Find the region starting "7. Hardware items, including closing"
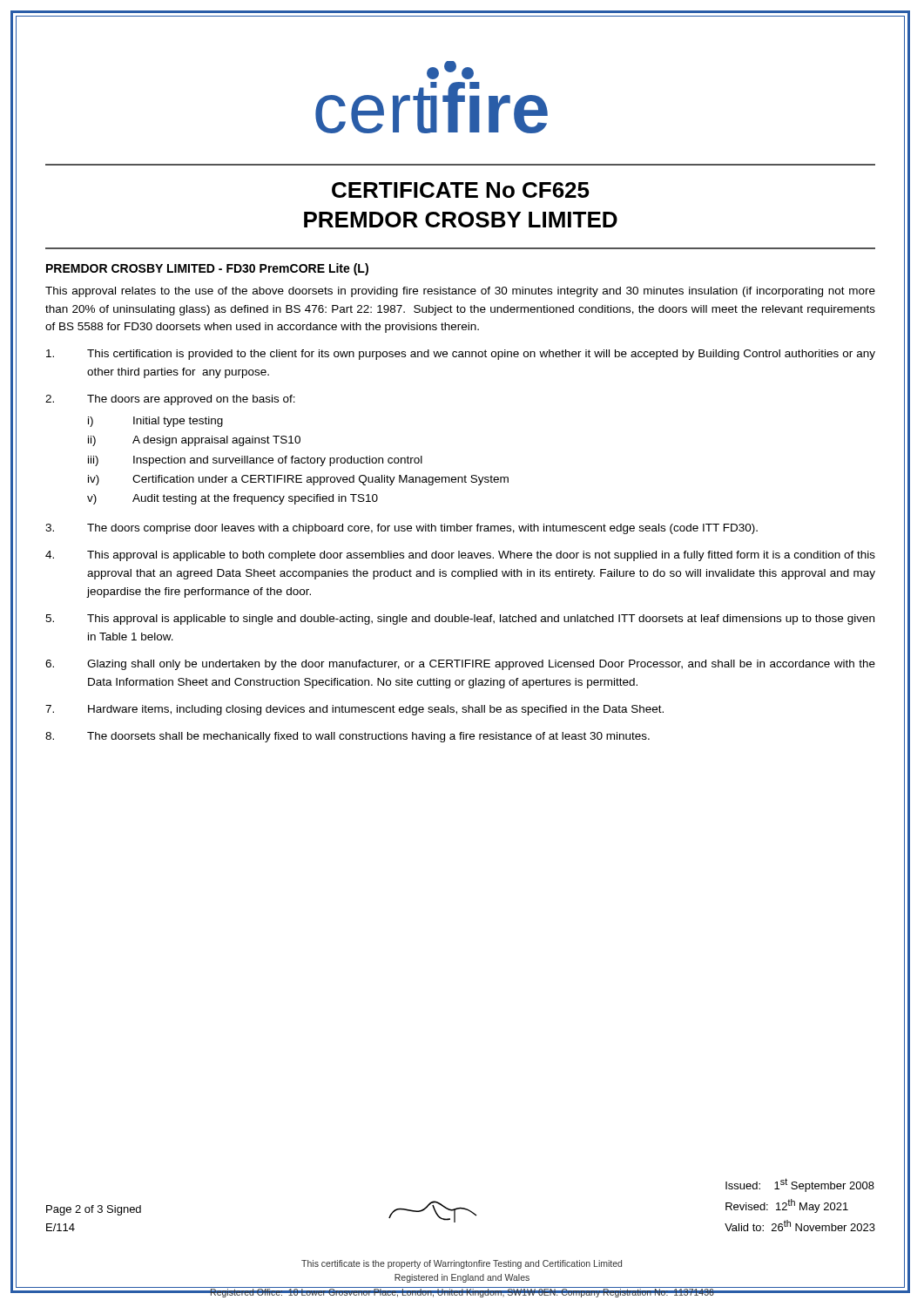This screenshot has width=924, height=1307. 460,709
